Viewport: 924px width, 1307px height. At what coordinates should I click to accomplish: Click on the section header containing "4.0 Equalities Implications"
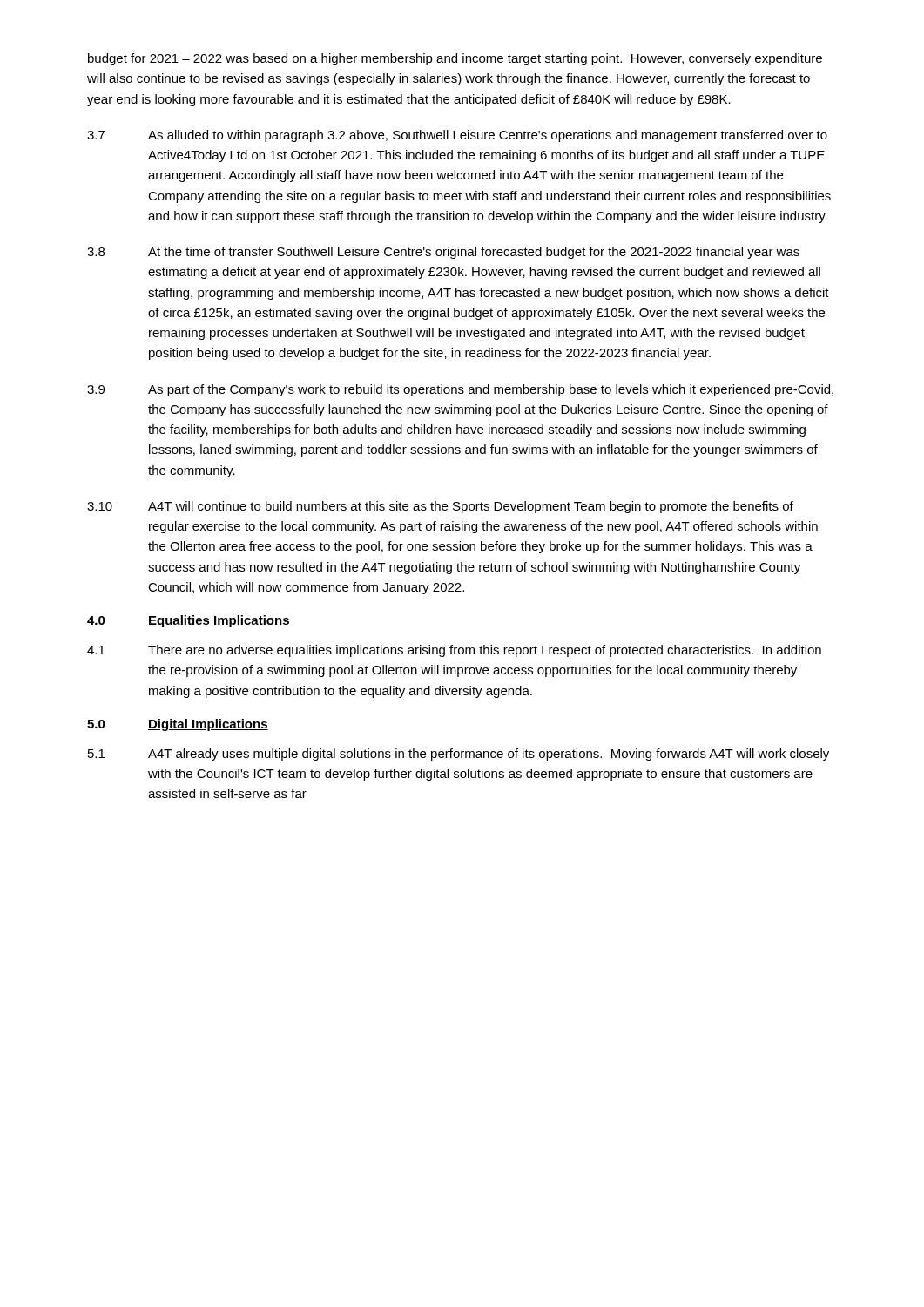(x=189, y=621)
